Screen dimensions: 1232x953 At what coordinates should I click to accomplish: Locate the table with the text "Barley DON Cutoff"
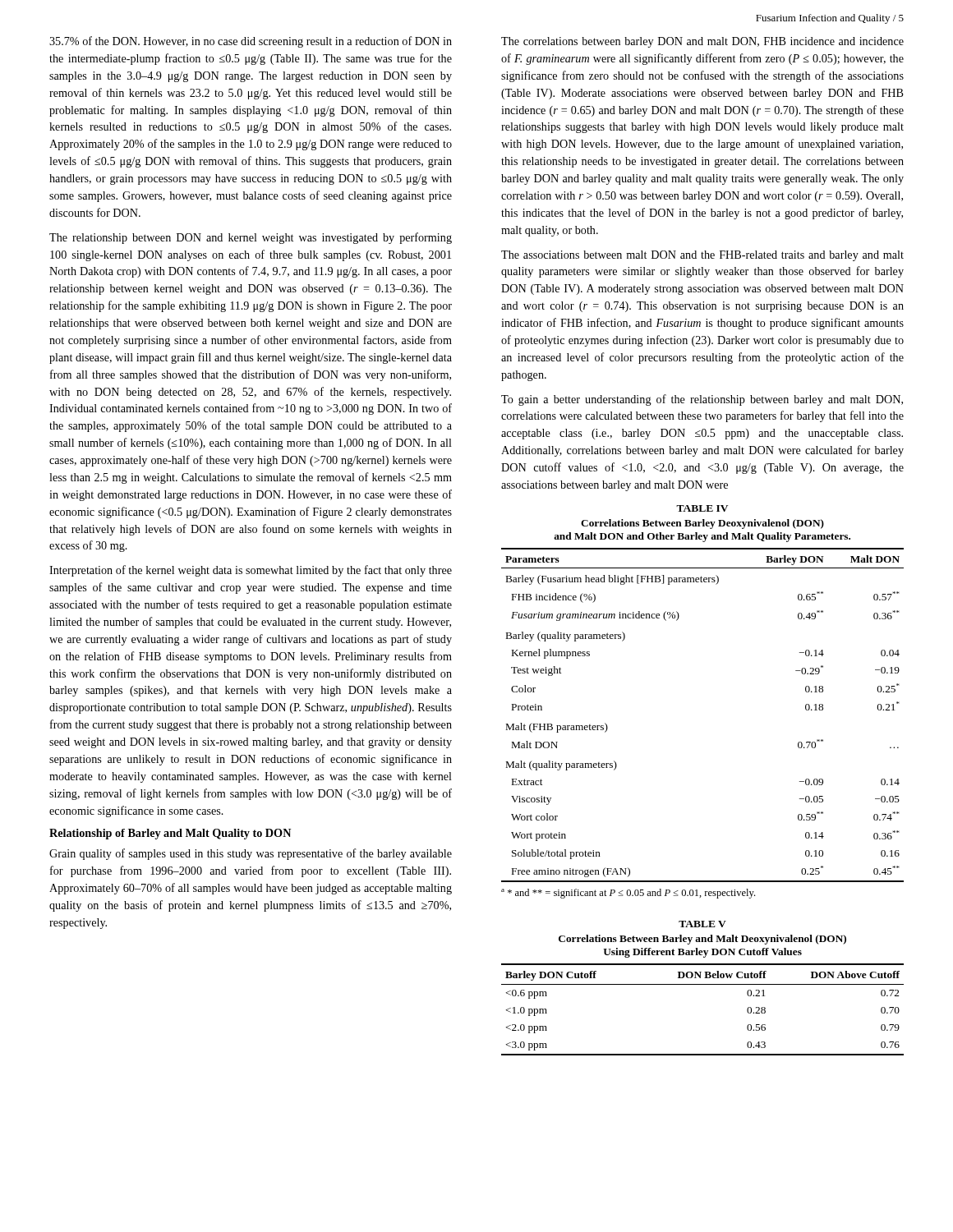coord(702,1009)
